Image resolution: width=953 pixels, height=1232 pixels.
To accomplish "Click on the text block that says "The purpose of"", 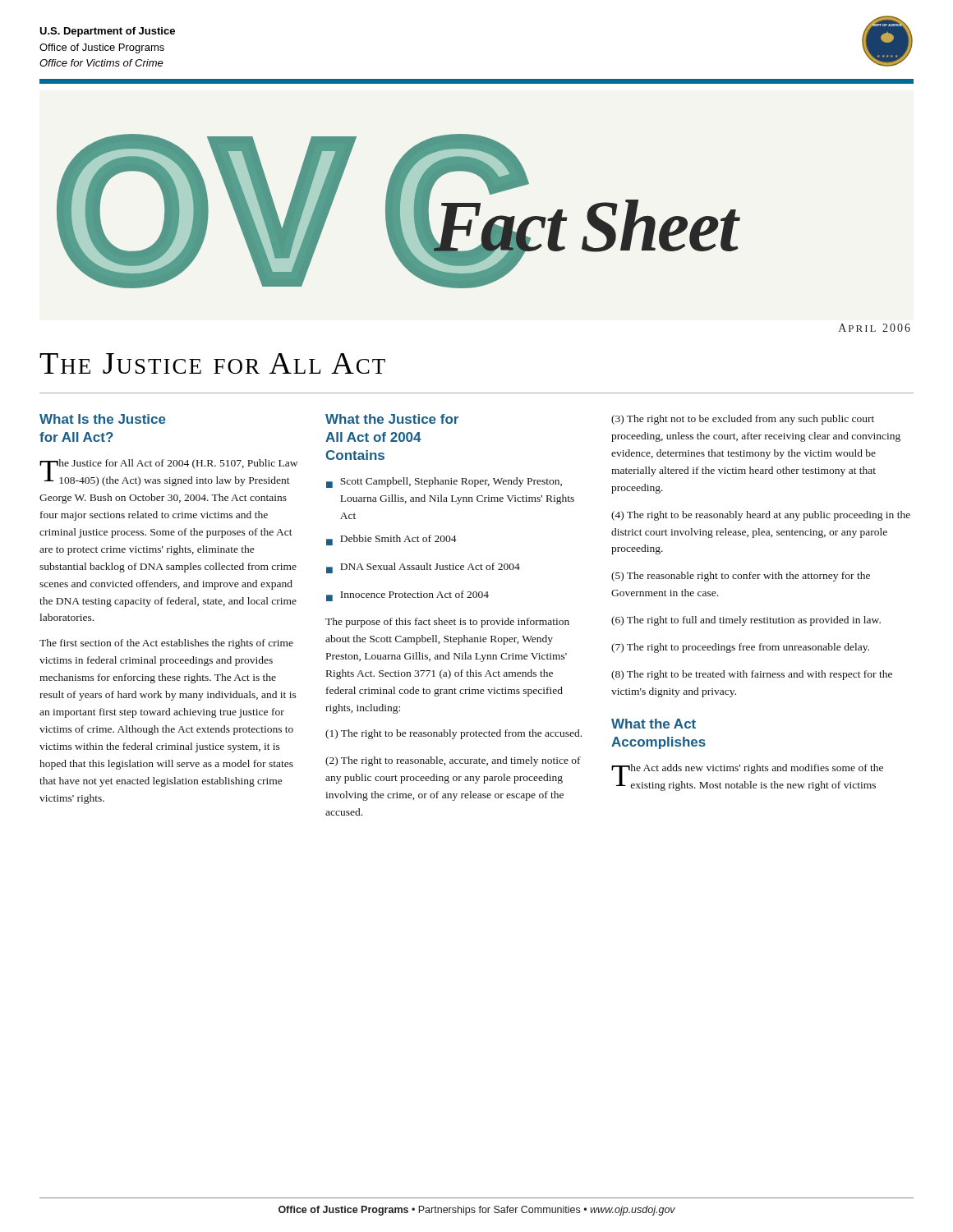I will tap(456, 665).
